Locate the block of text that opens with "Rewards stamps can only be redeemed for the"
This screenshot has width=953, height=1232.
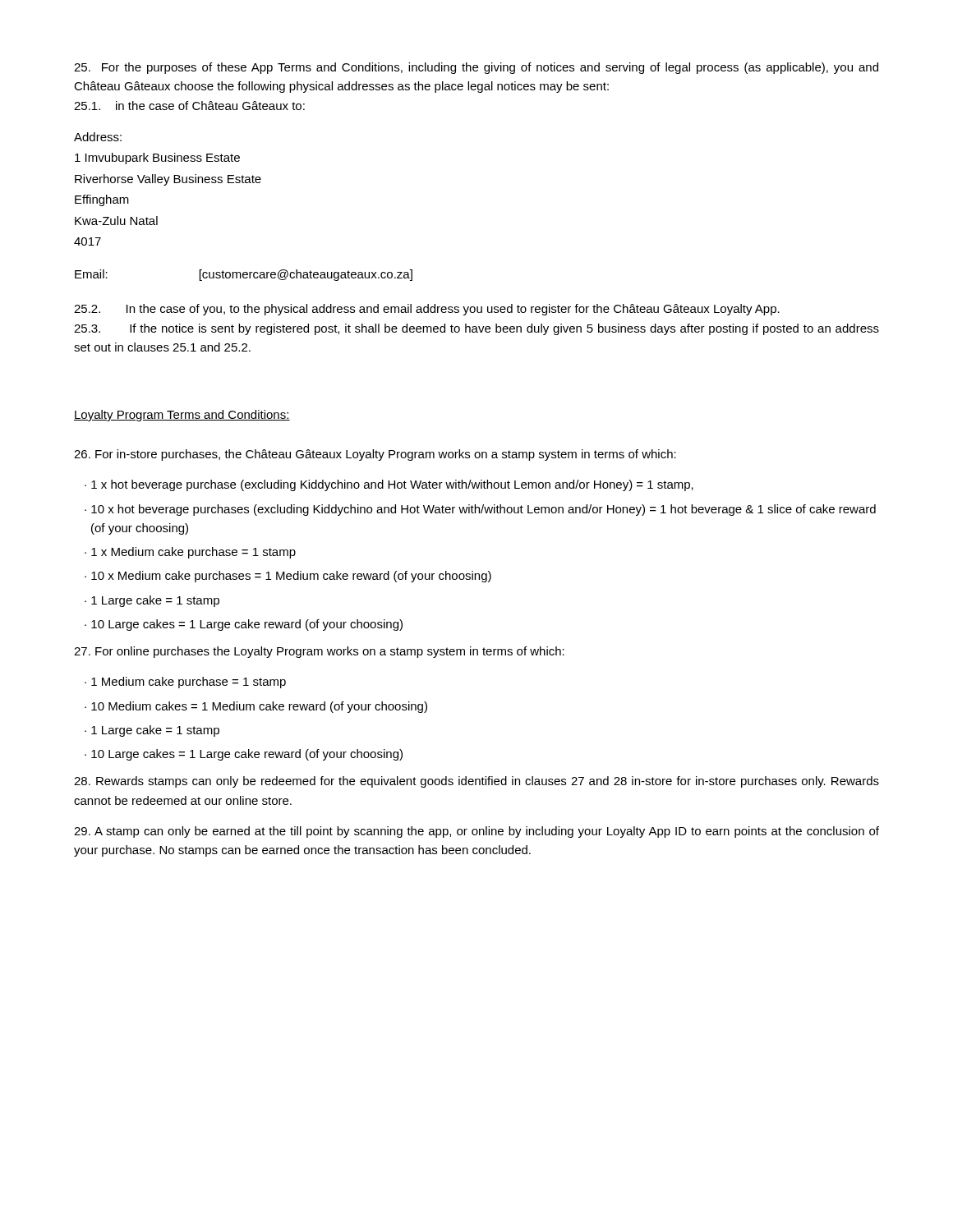click(x=476, y=790)
